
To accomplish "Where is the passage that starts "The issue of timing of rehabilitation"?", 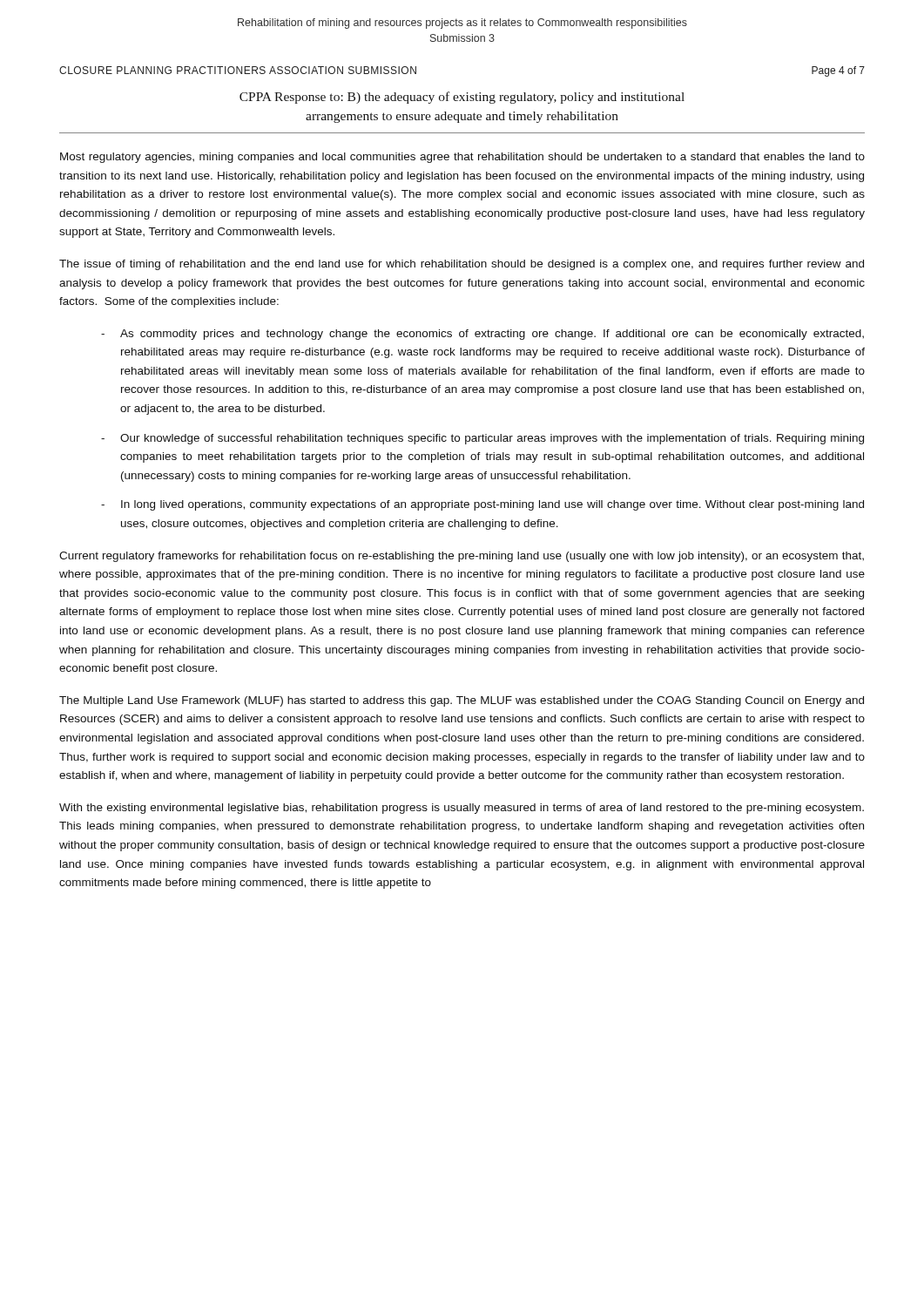I will pyautogui.click(x=462, y=282).
